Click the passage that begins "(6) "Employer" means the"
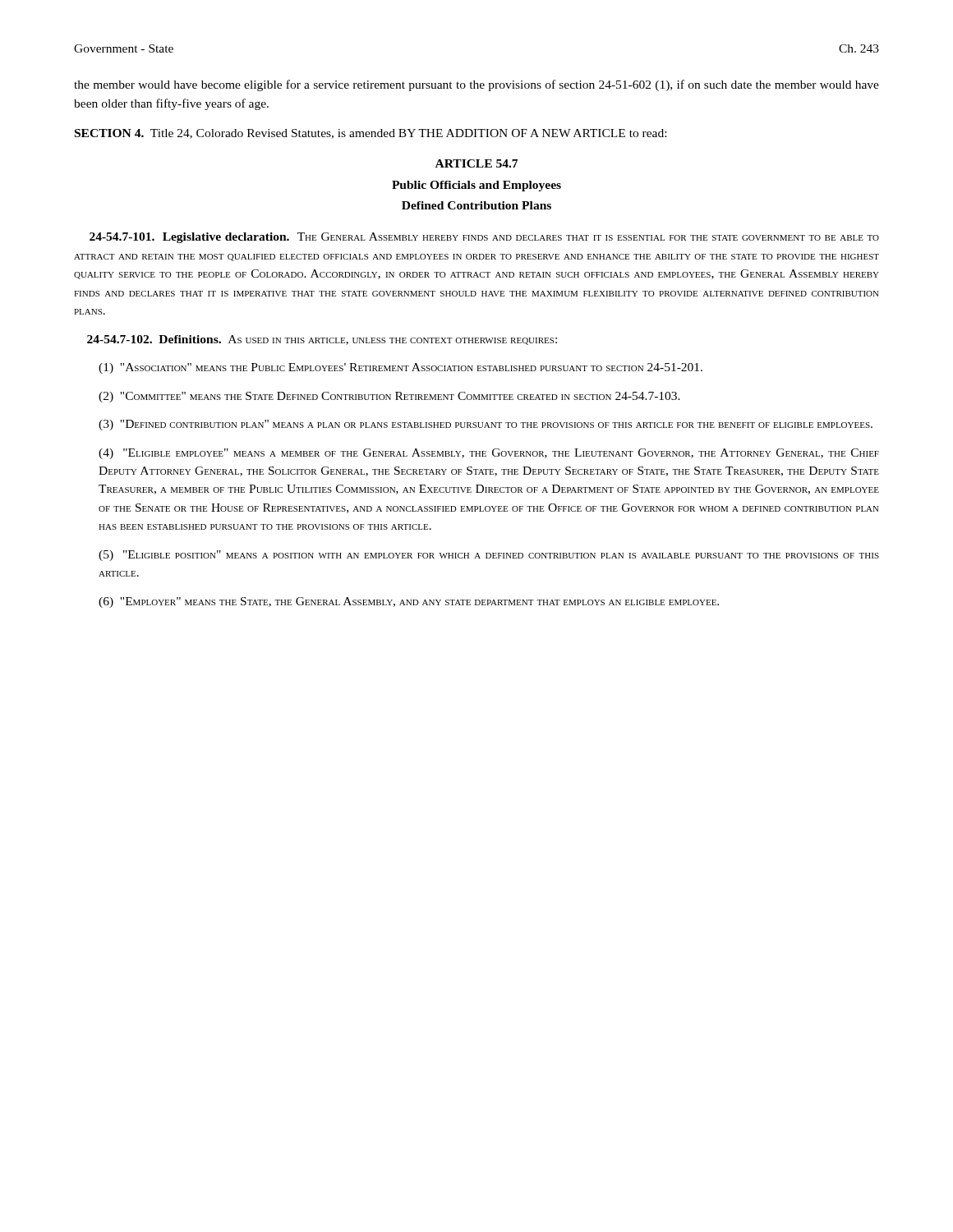953x1232 pixels. coord(409,601)
